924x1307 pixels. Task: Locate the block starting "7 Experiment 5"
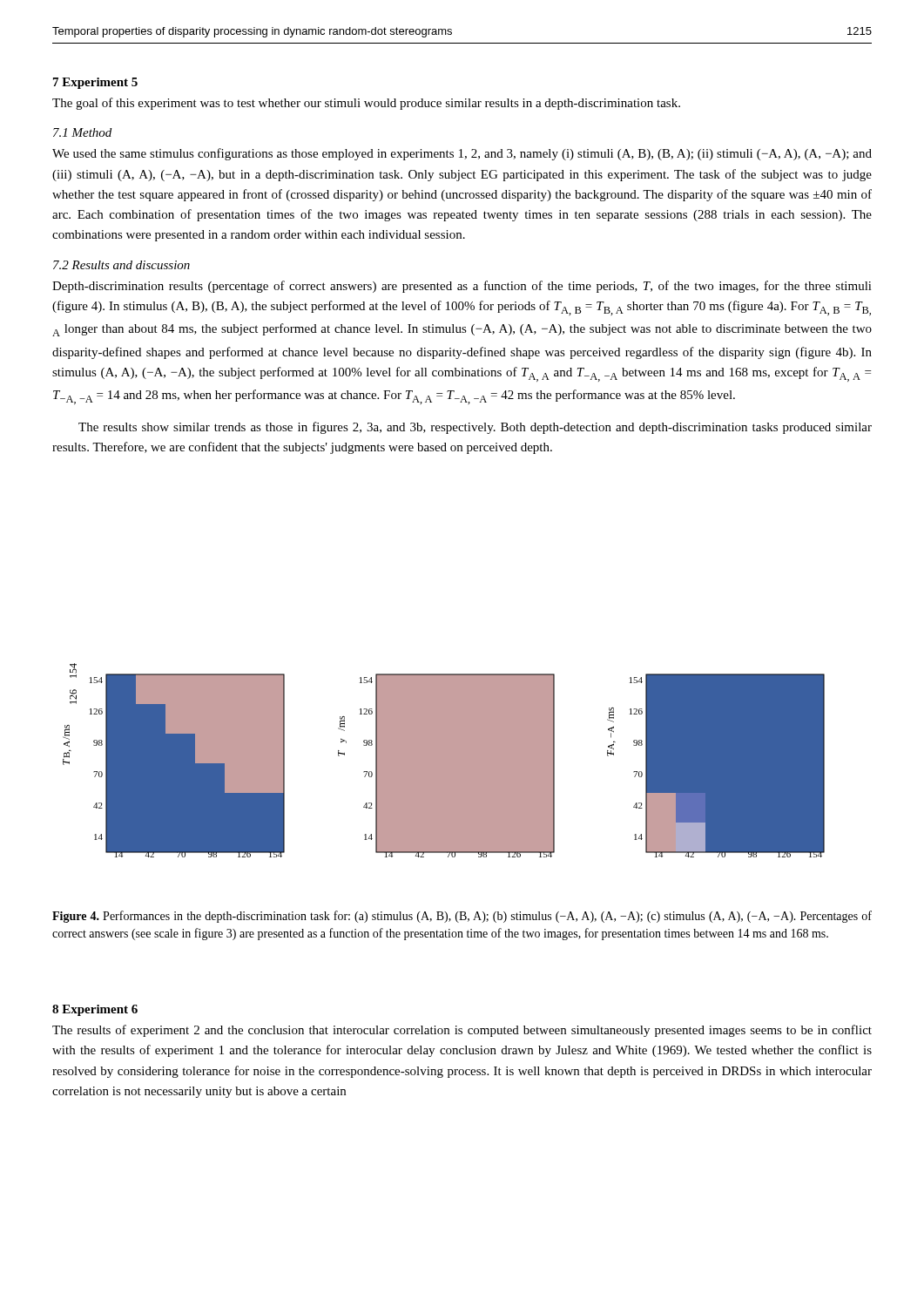pos(95,82)
